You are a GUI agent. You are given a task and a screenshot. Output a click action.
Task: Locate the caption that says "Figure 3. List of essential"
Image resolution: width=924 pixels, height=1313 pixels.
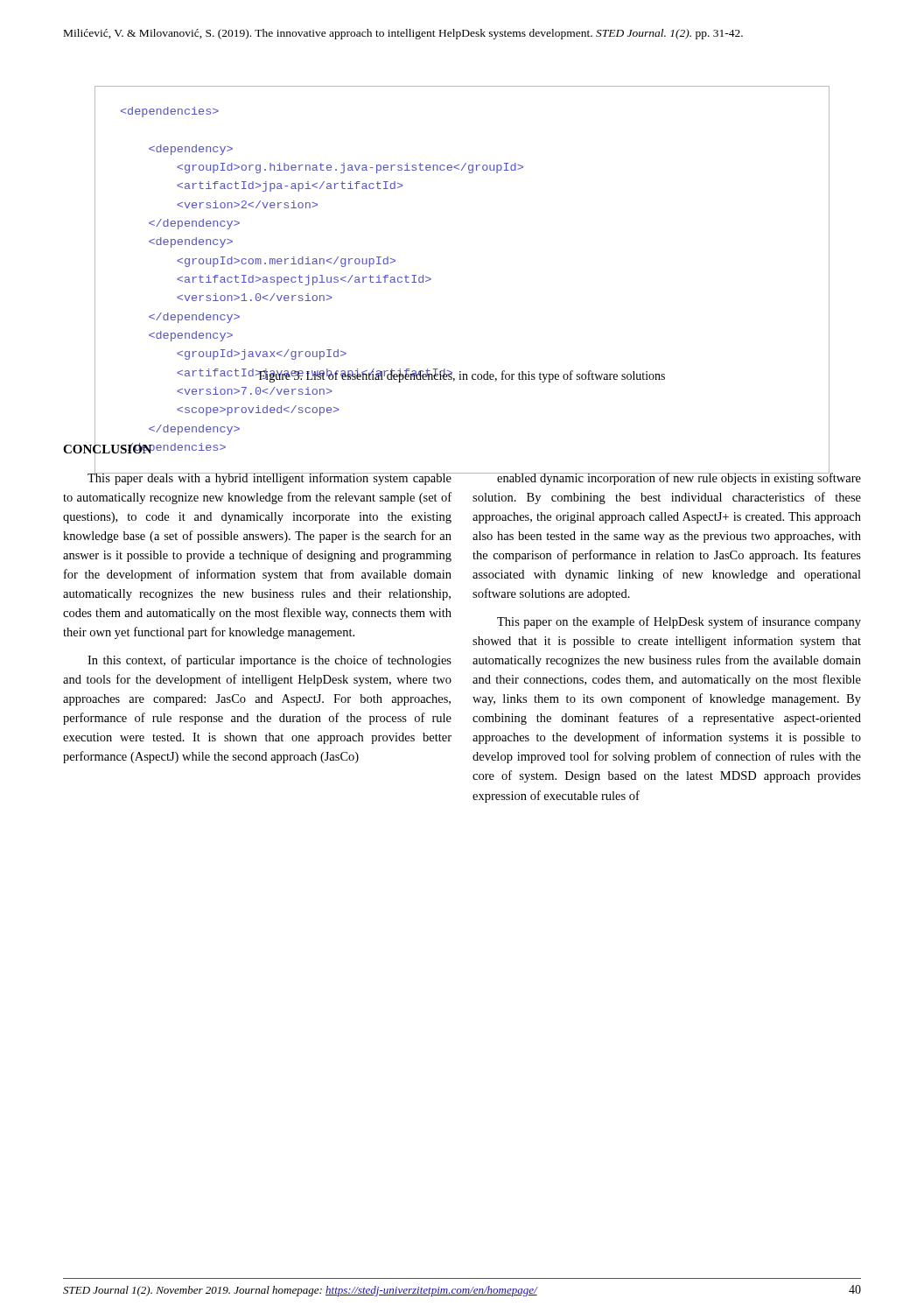pos(462,376)
